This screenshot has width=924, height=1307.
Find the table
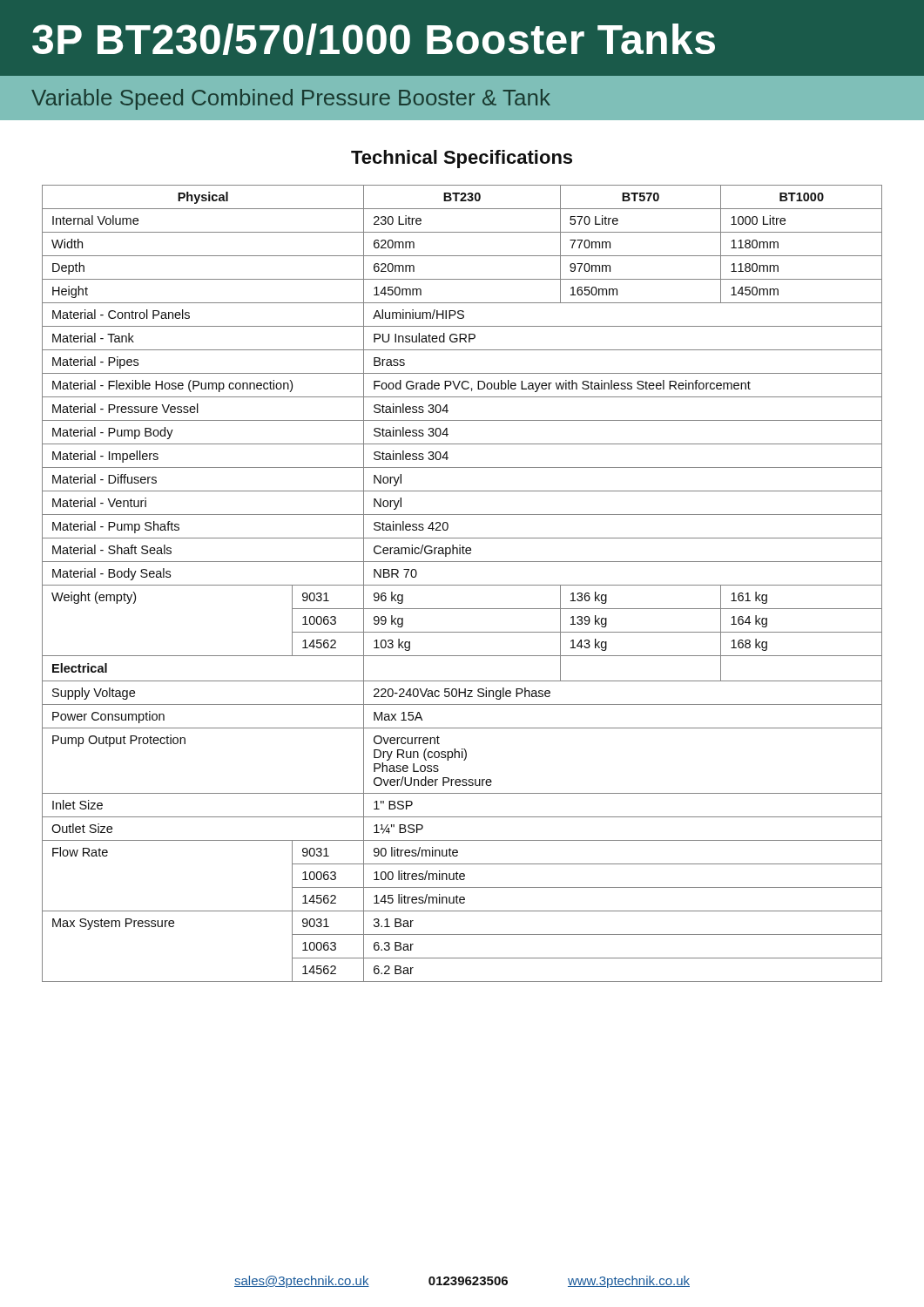tap(462, 583)
